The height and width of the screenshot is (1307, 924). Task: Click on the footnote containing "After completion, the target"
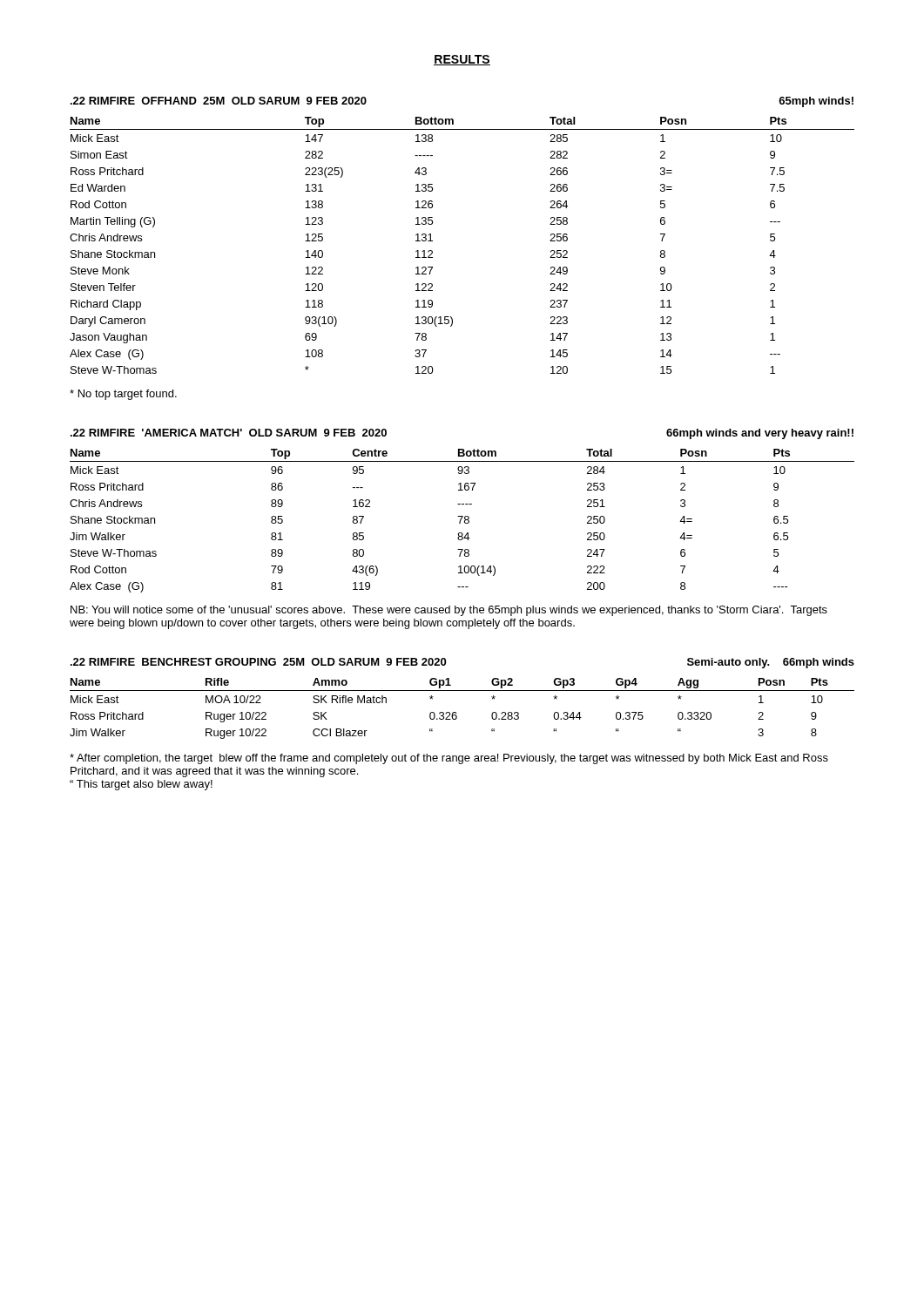449,771
